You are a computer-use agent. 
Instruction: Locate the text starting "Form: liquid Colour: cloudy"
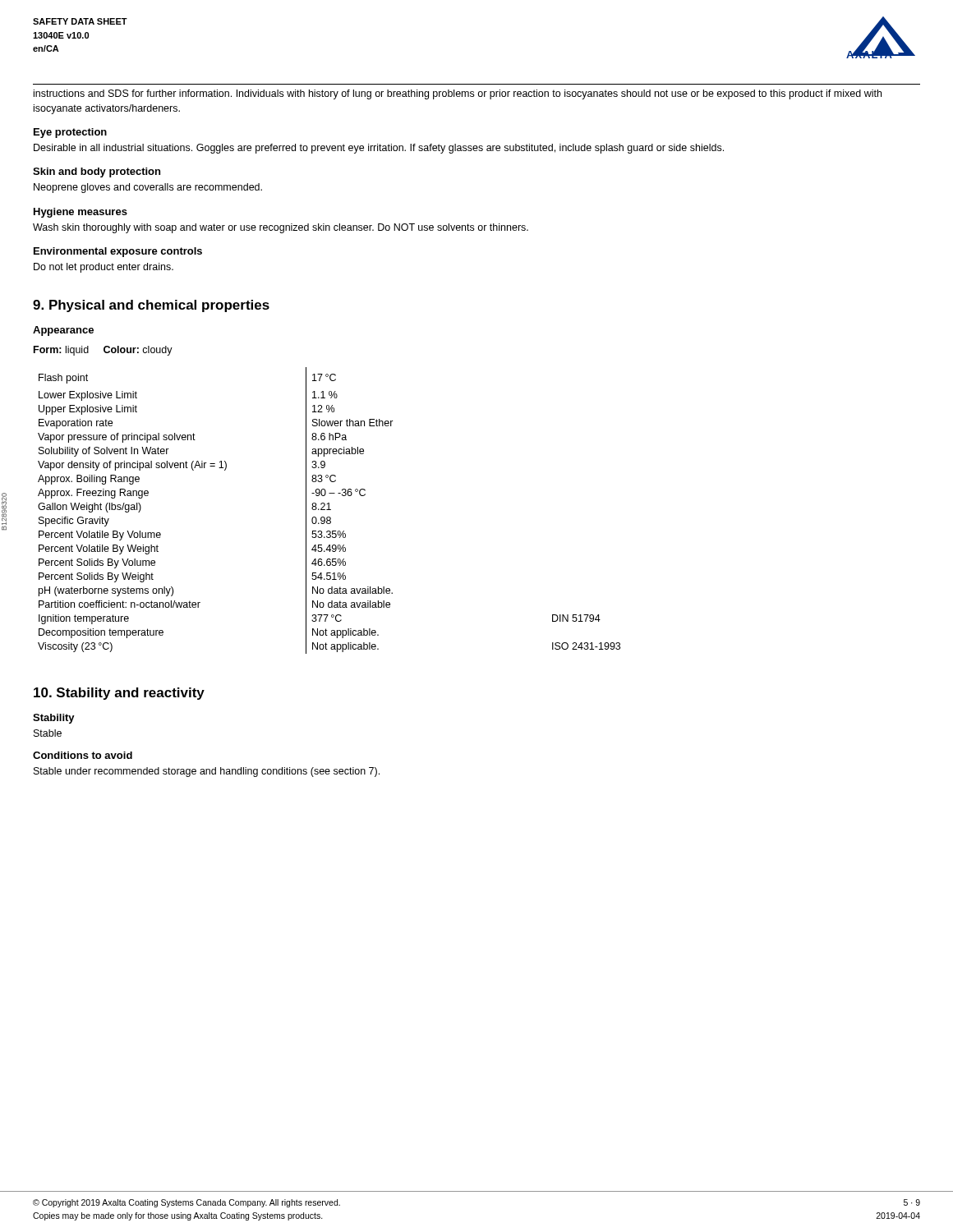[x=102, y=350]
